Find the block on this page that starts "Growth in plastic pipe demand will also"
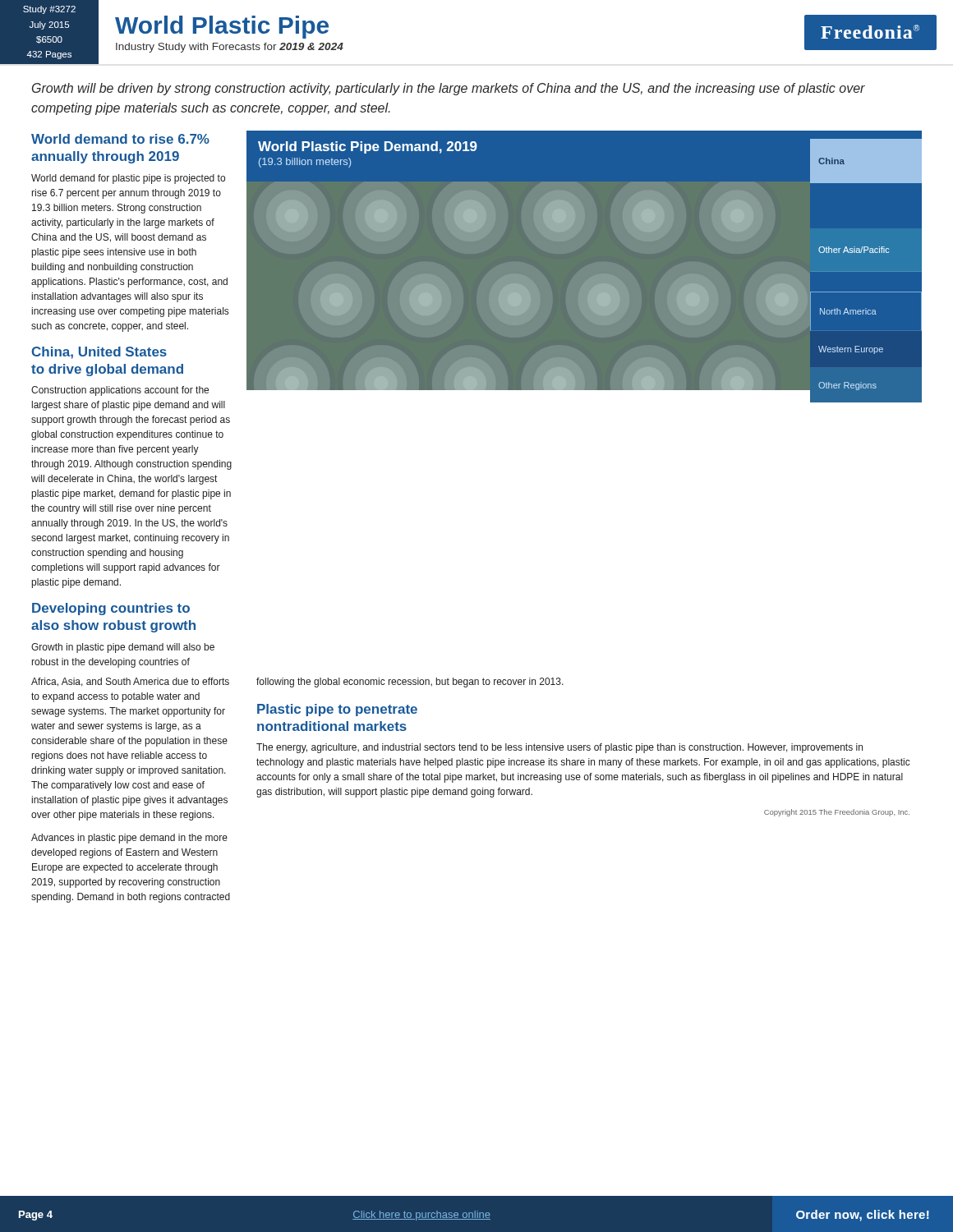953x1232 pixels. coord(123,654)
